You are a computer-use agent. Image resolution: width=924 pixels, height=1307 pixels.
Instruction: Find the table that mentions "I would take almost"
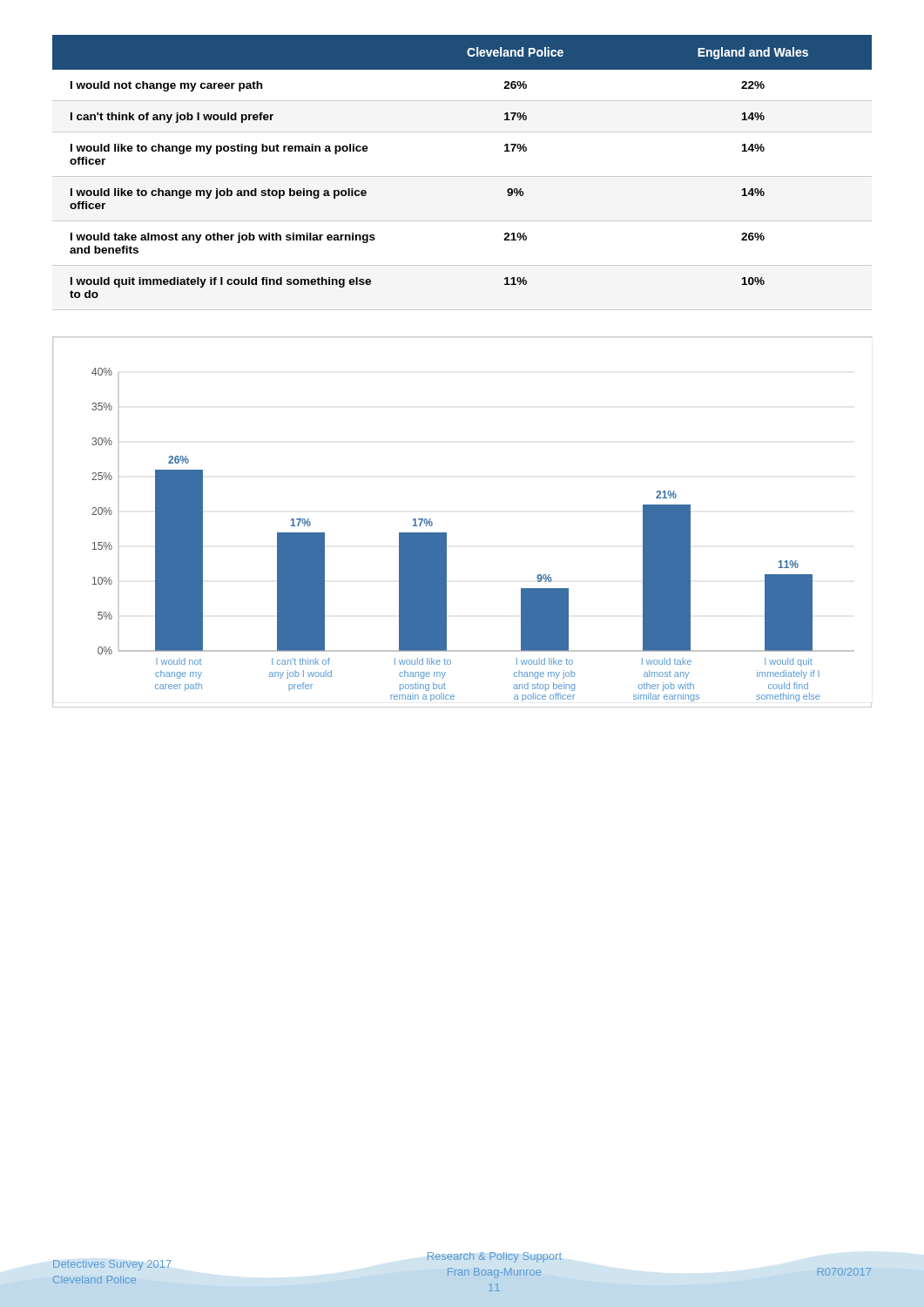pyautogui.click(x=462, y=173)
